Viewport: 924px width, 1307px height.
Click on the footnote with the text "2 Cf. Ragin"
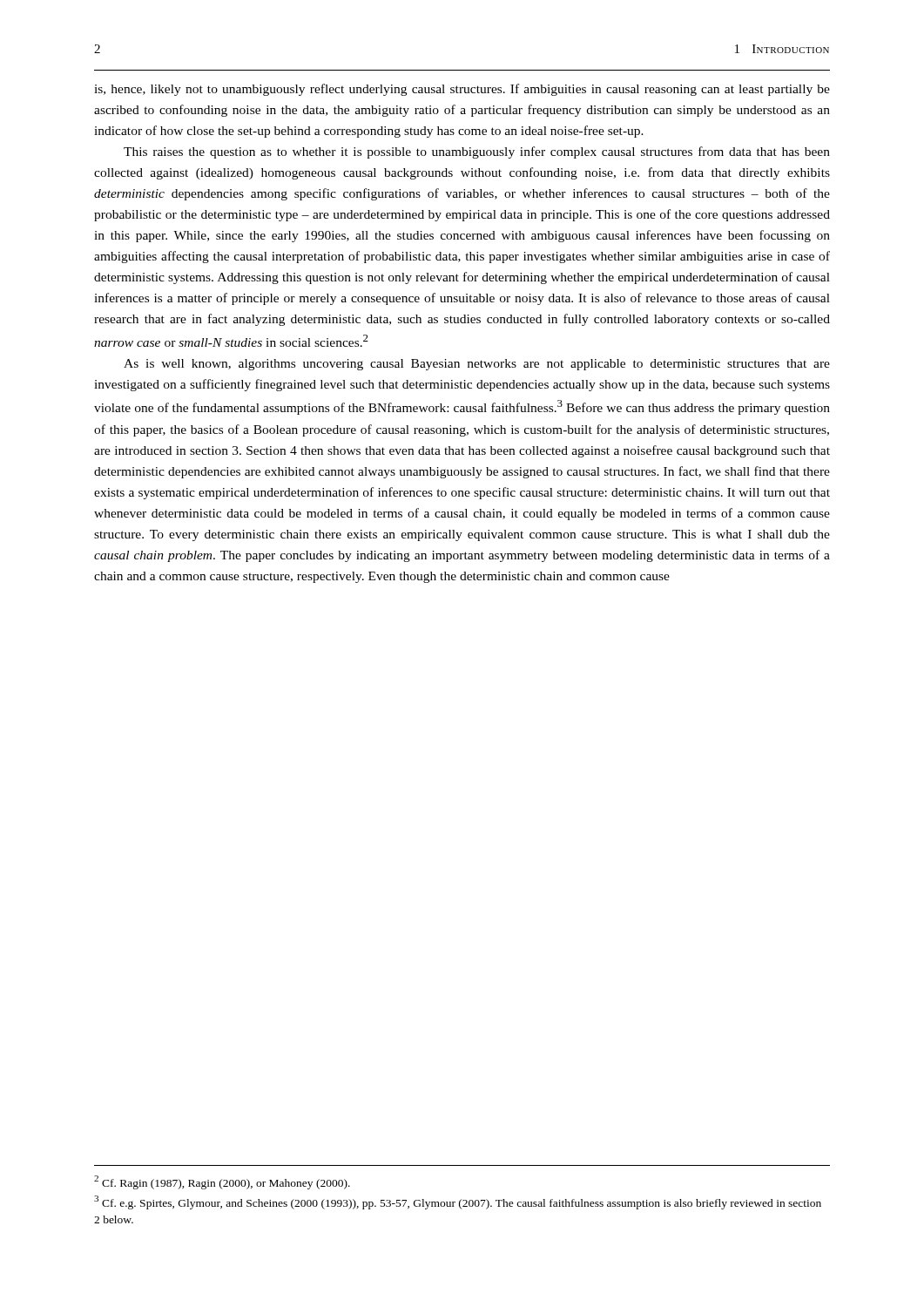222,1182
